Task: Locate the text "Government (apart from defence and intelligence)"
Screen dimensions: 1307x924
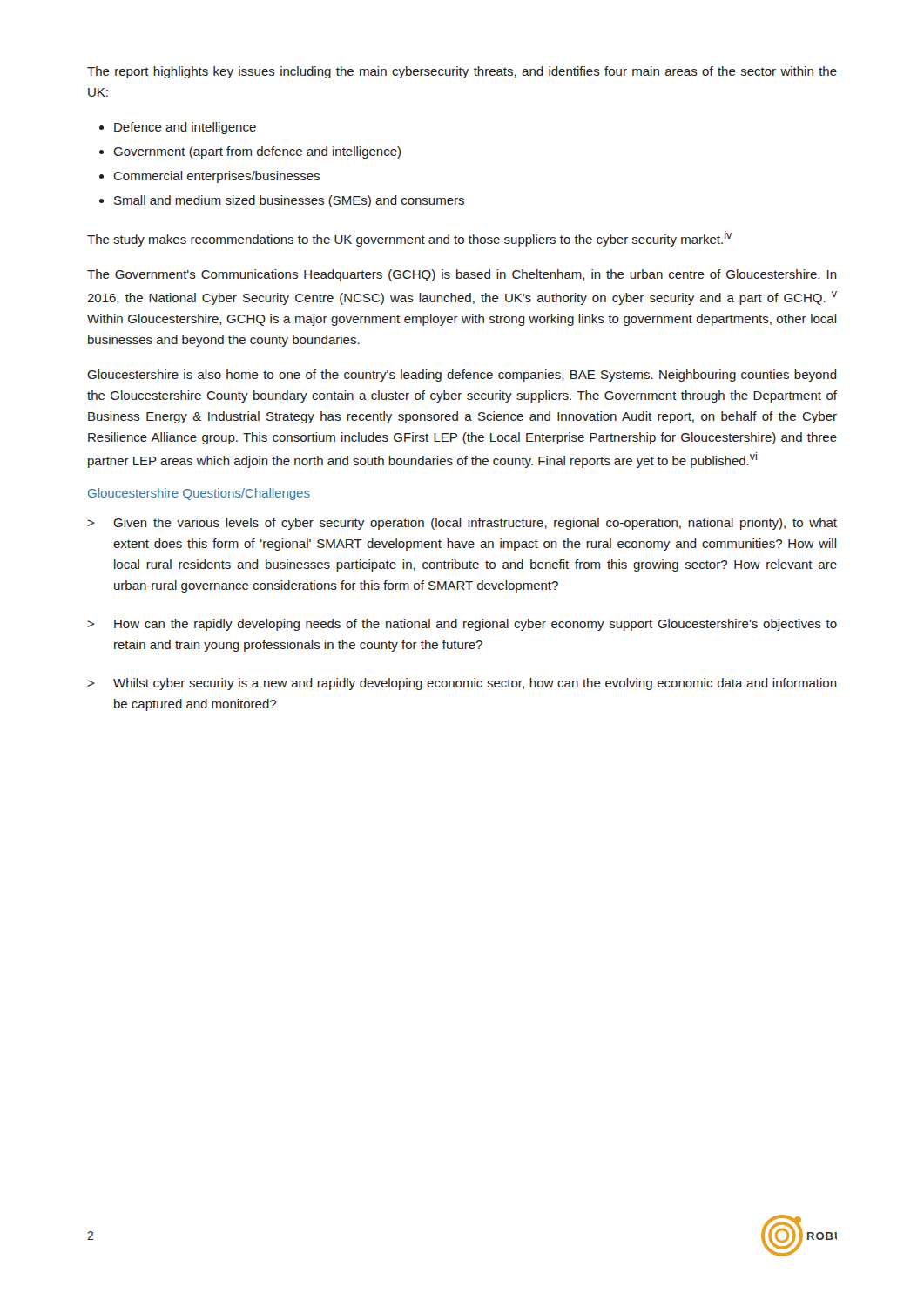Action: click(257, 151)
